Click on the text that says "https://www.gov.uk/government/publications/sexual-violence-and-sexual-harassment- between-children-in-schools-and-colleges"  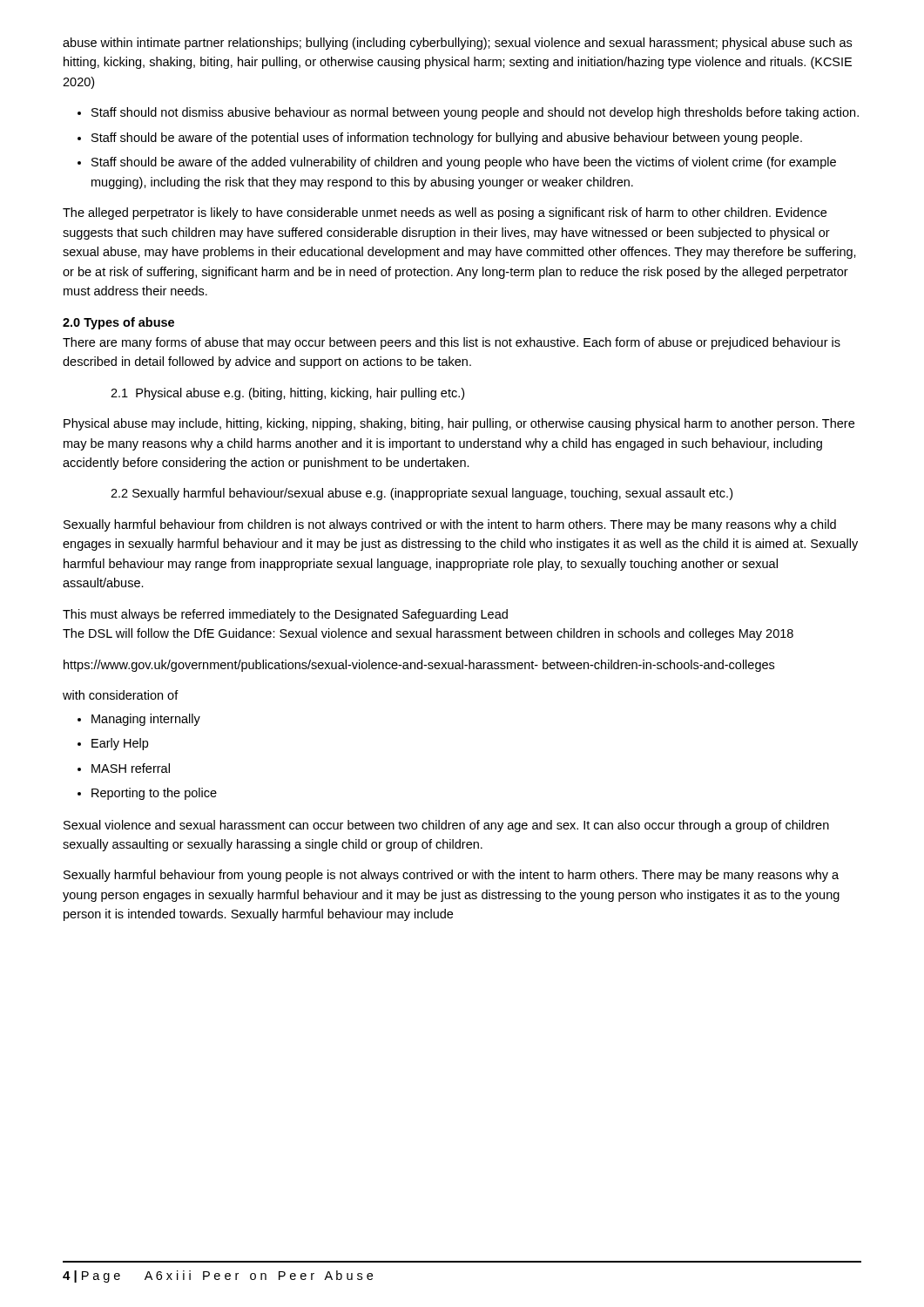click(x=419, y=665)
